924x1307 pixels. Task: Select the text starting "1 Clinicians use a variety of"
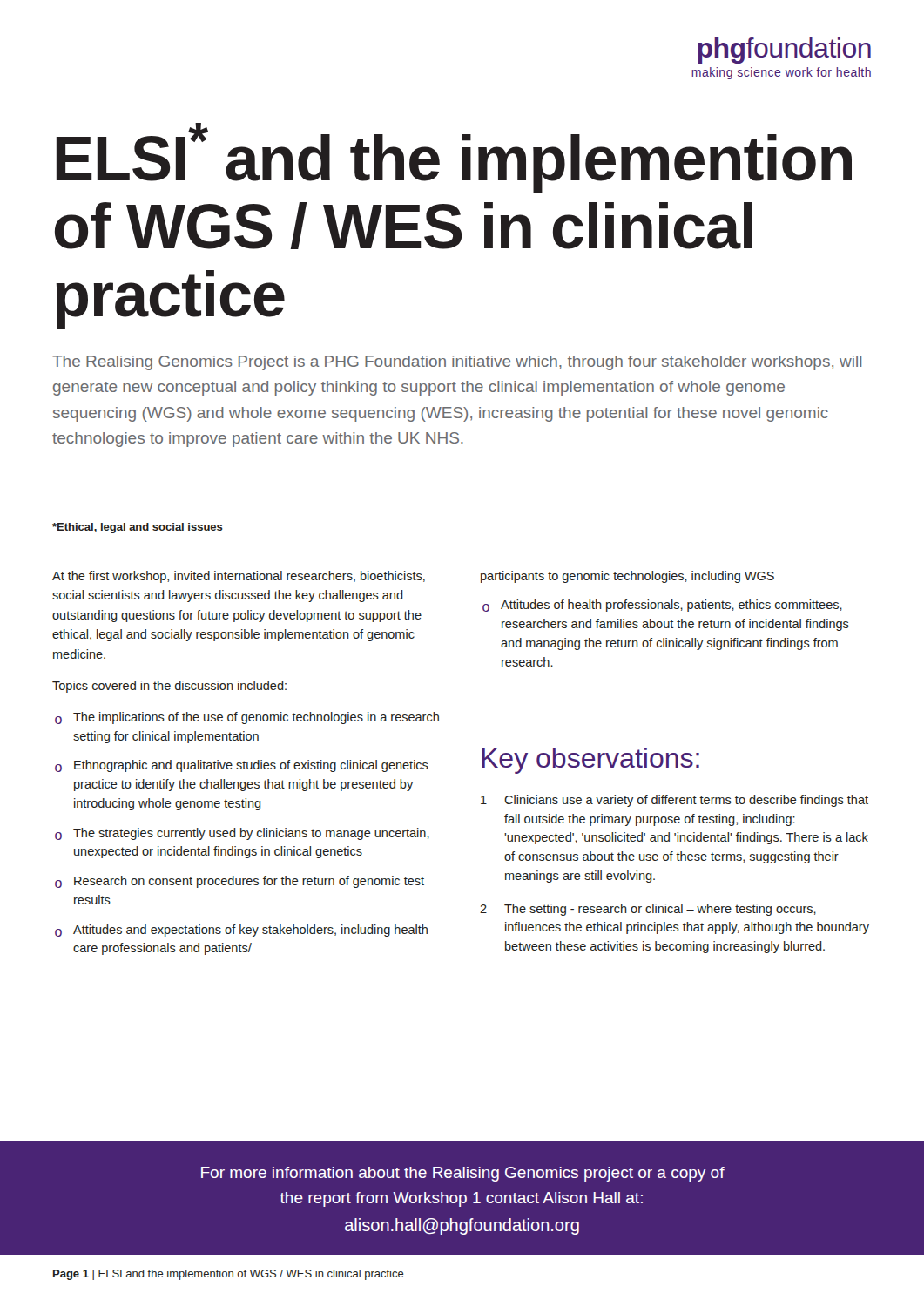click(676, 838)
